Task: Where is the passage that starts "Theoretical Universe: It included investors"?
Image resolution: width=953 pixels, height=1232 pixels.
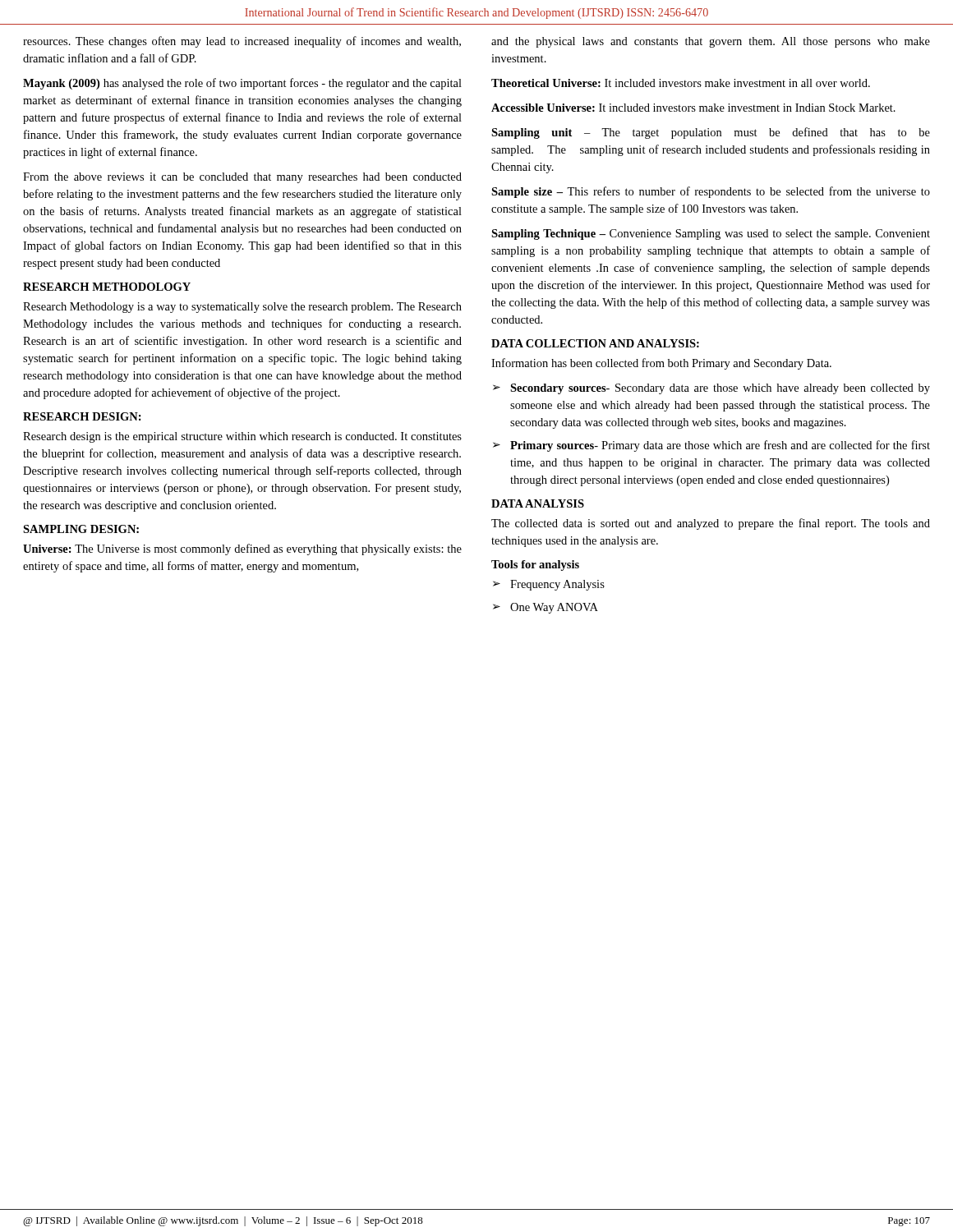Action: pyautogui.click(x=711, y=83)
